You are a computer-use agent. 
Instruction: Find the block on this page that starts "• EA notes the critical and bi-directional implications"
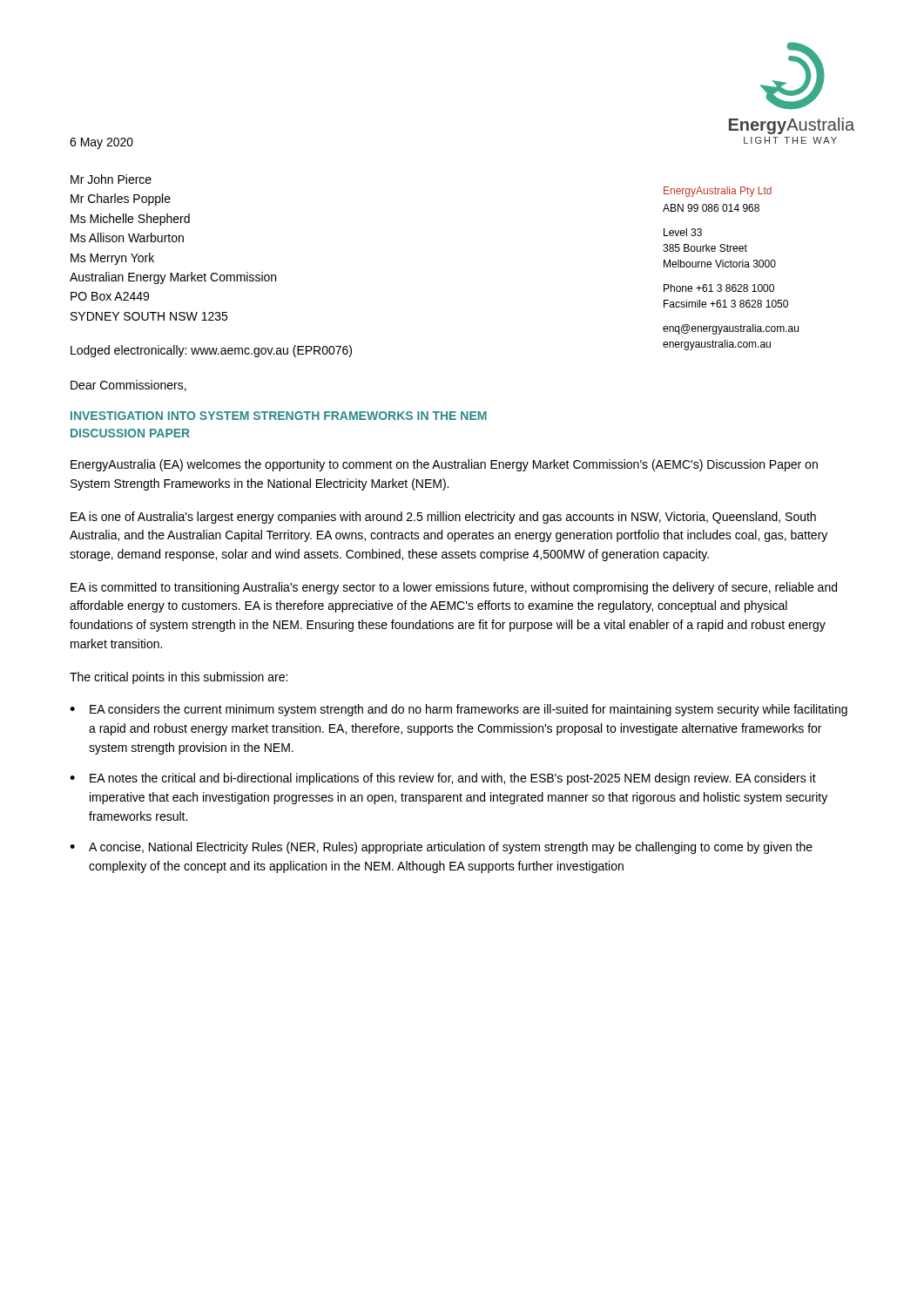pos(462,798)
